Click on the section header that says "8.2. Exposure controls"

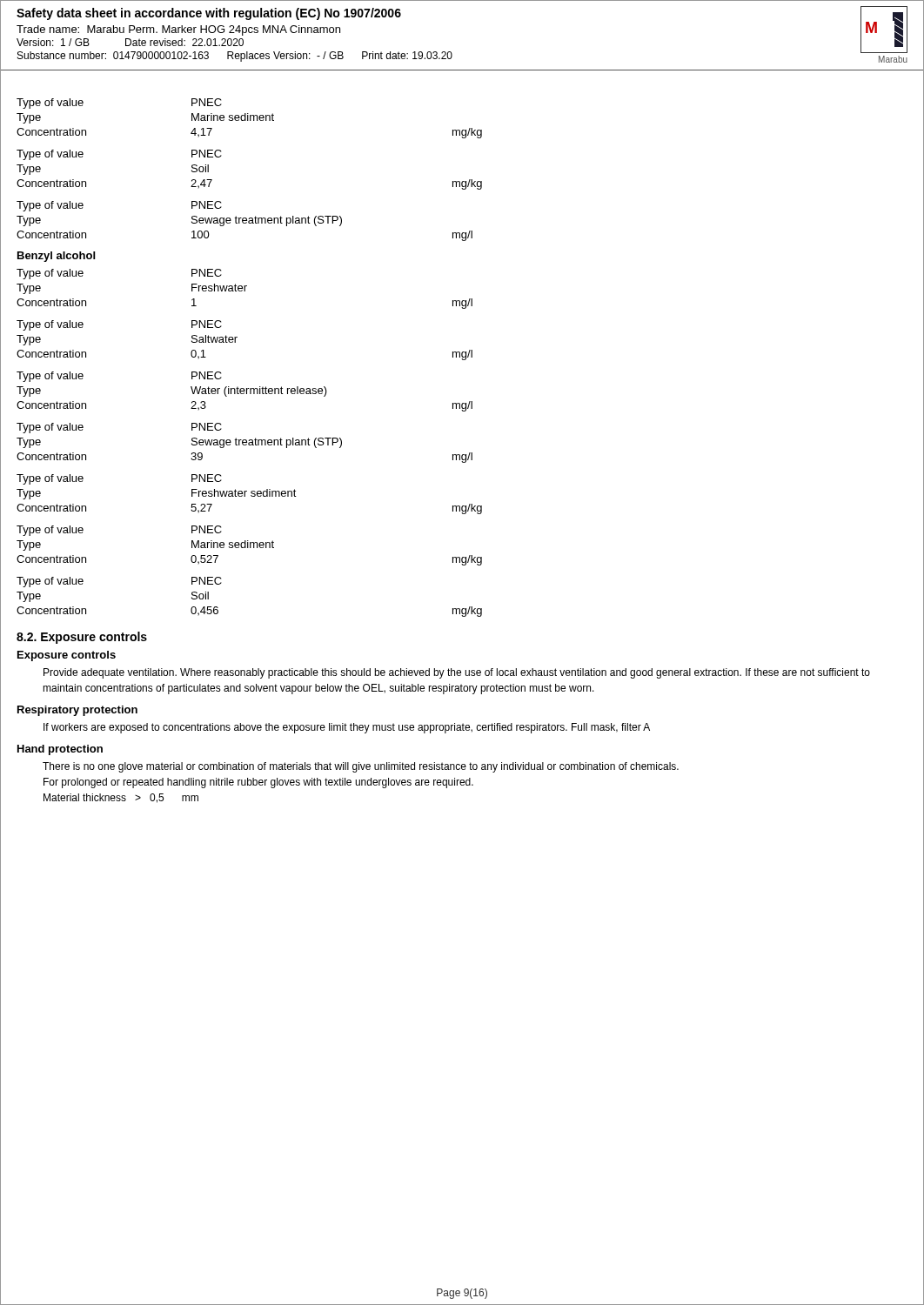pyautogui.click(x=82, y=637)
